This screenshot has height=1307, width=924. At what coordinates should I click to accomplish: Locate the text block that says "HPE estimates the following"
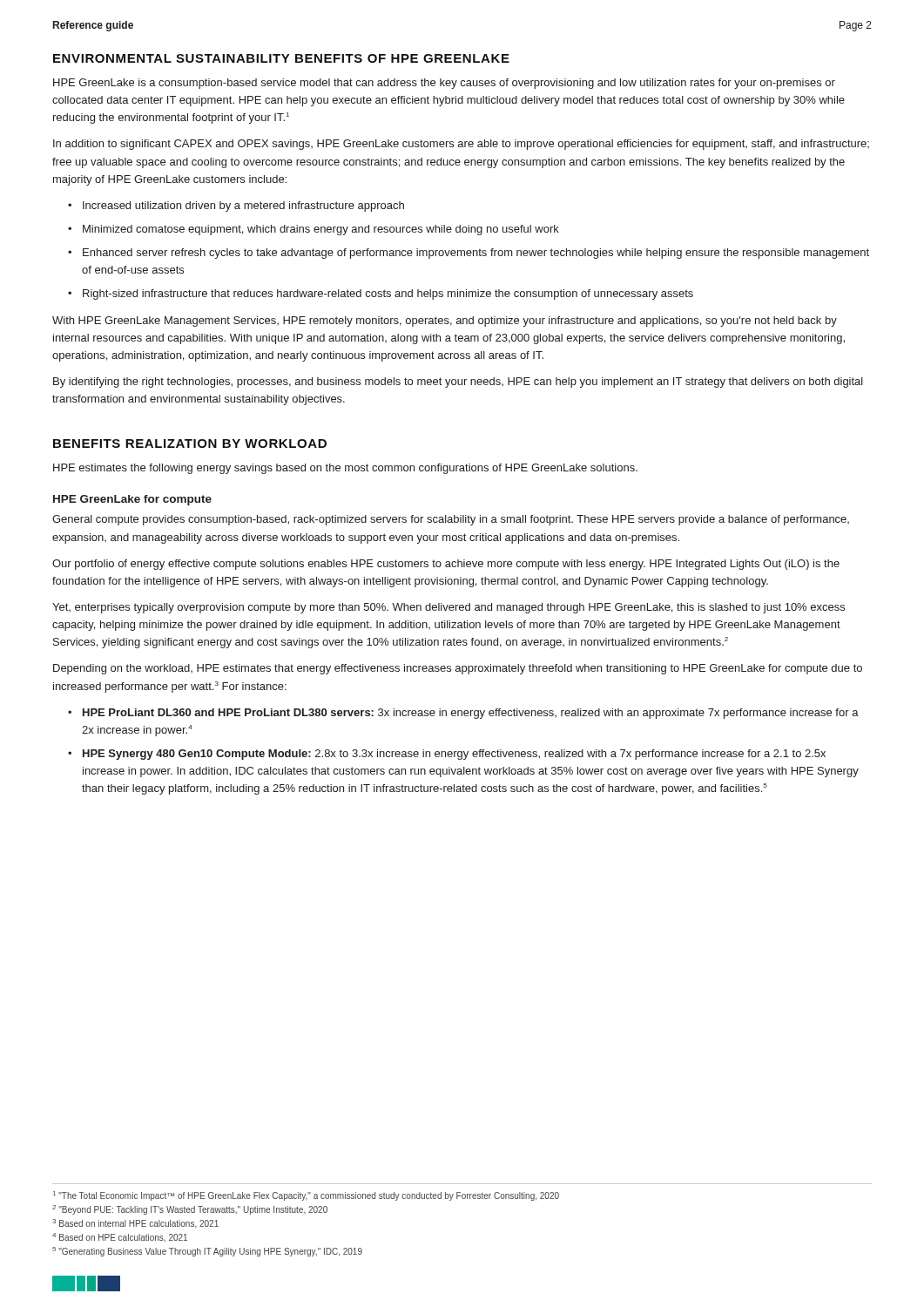tap(462, 468)
